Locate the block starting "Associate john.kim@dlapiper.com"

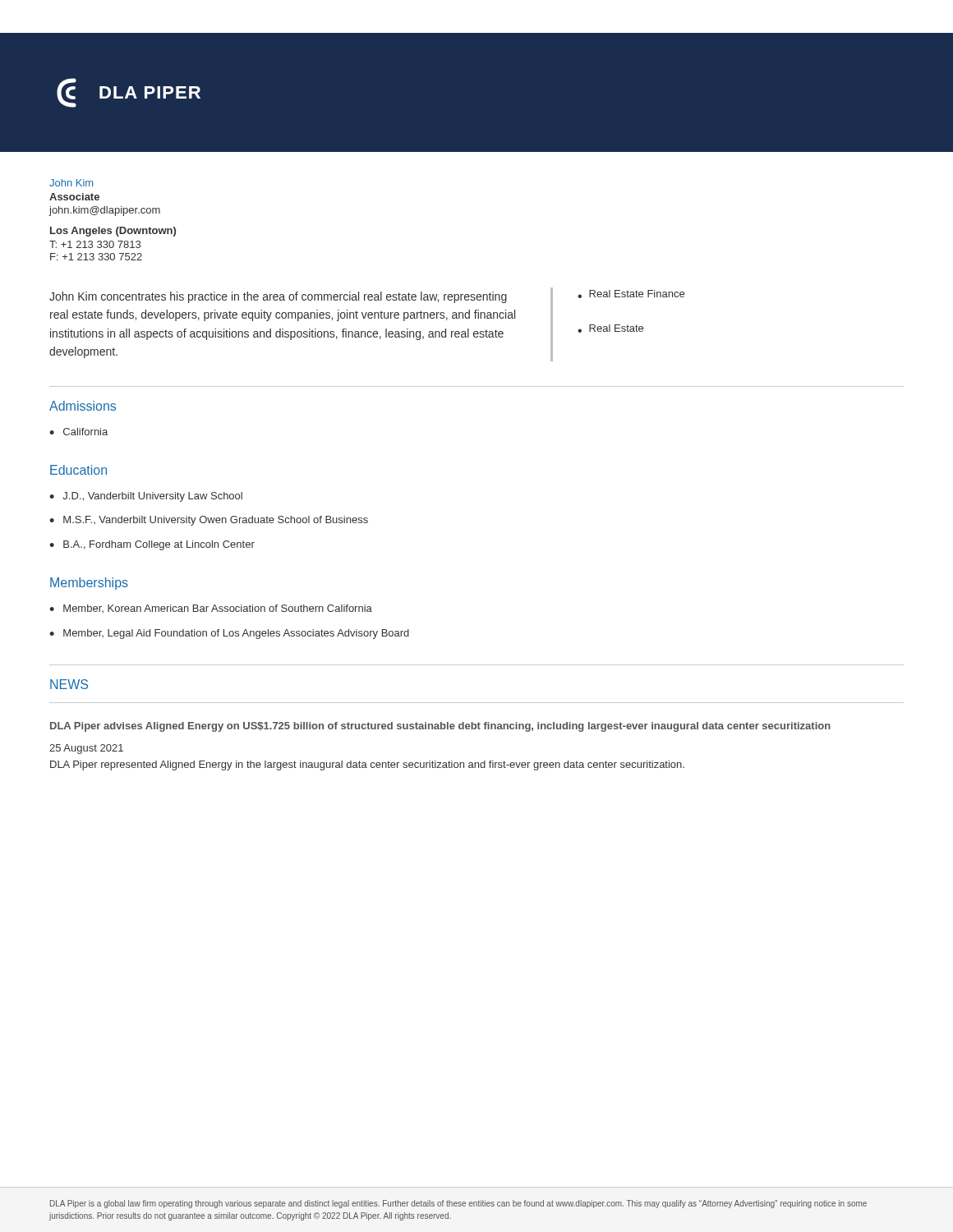pyautogui.click(x=74, y=197)
